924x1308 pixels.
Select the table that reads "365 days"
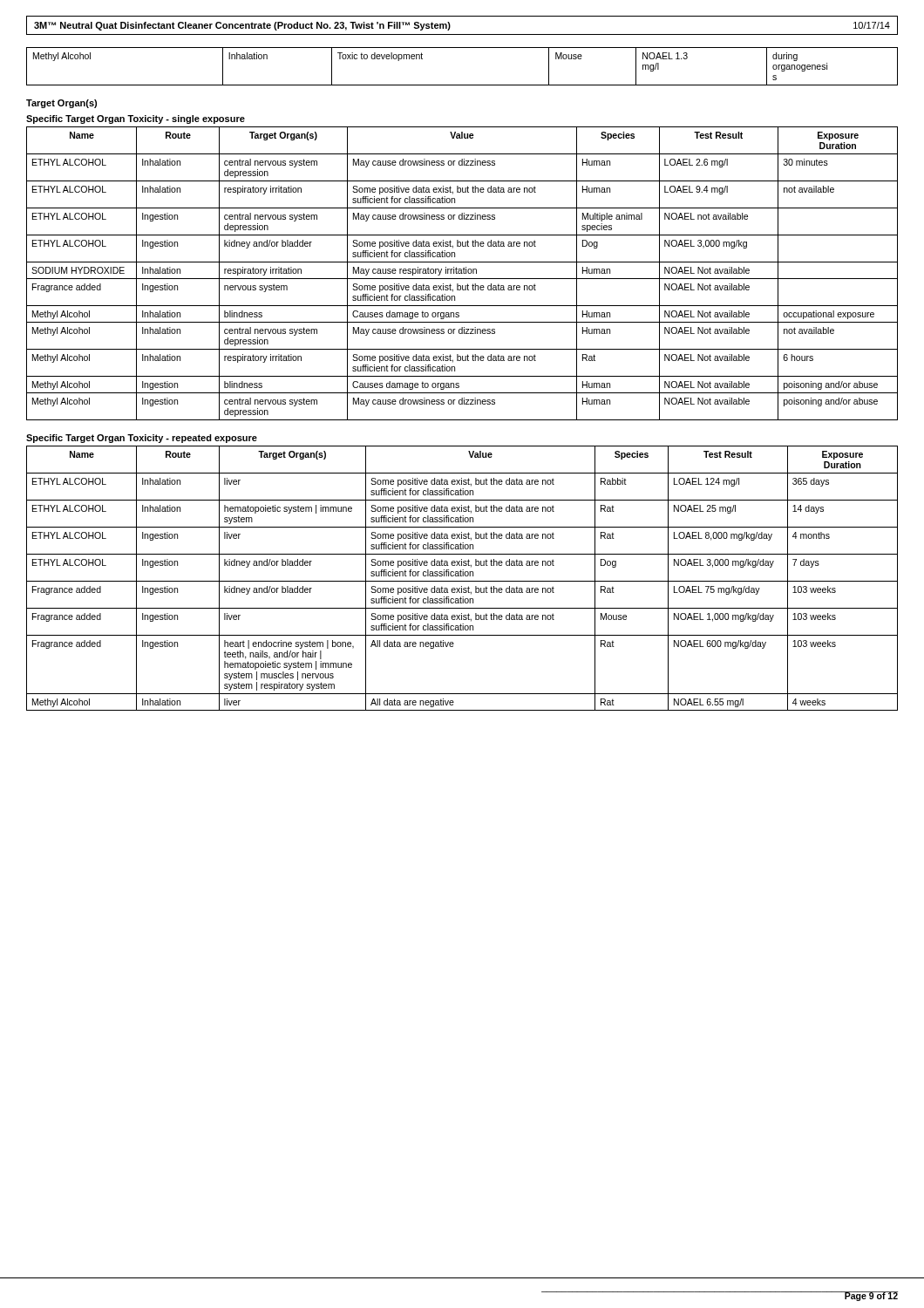point(462,578)
